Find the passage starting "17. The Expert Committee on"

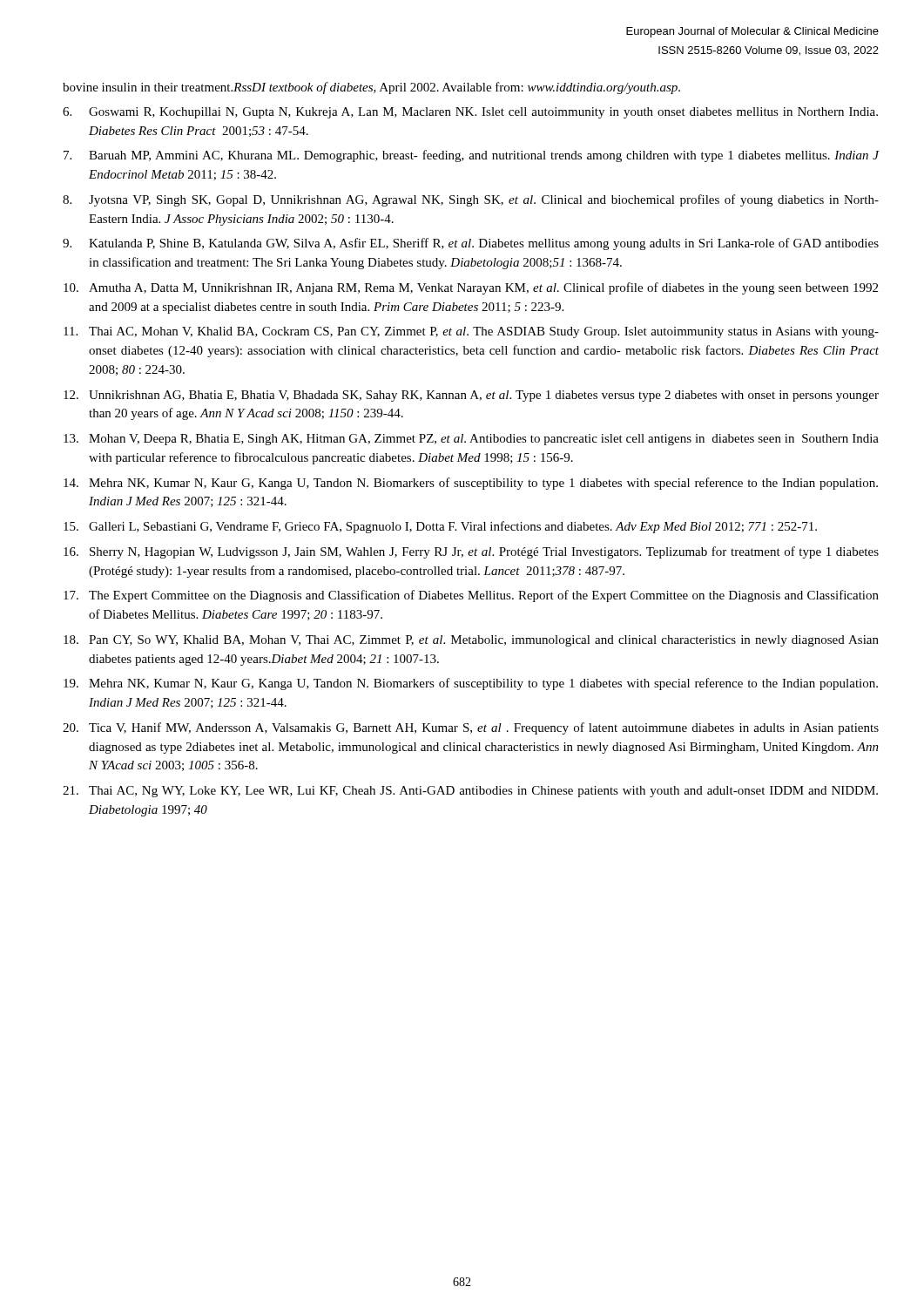point(471,606)
